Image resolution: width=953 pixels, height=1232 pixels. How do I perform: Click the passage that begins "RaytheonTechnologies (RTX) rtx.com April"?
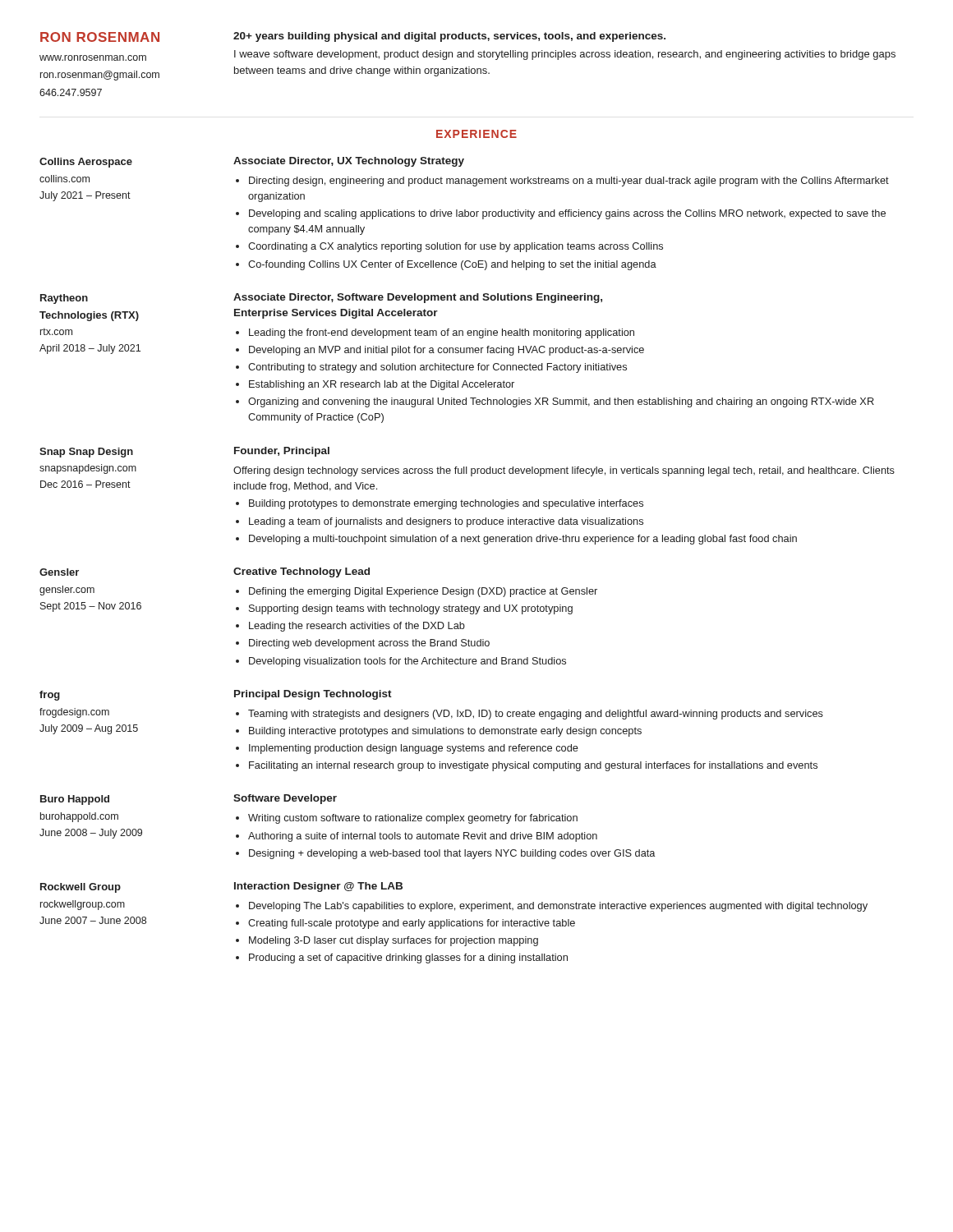click(90, 323)
